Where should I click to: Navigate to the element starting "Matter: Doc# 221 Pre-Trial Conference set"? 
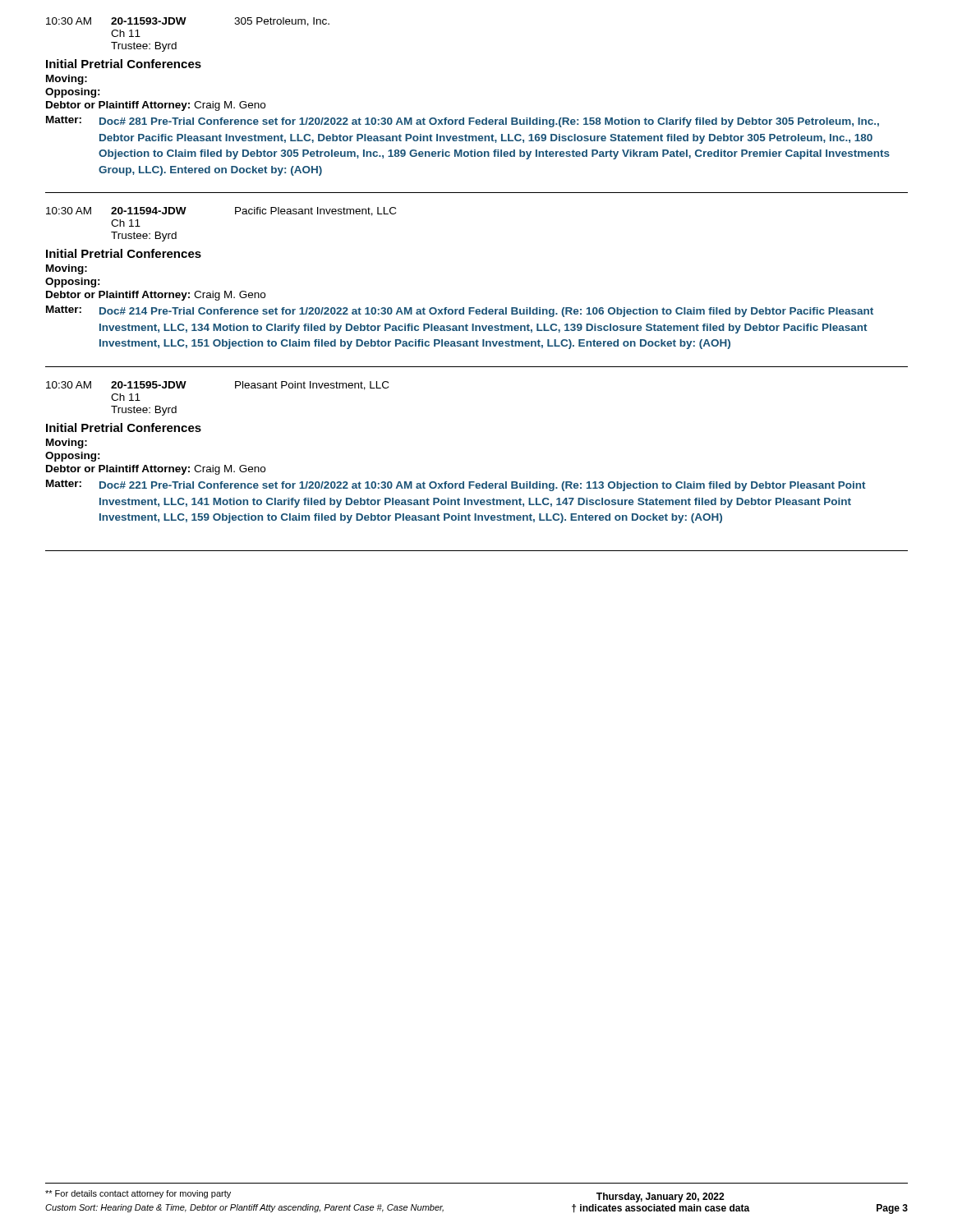click(x=476, y=501)
